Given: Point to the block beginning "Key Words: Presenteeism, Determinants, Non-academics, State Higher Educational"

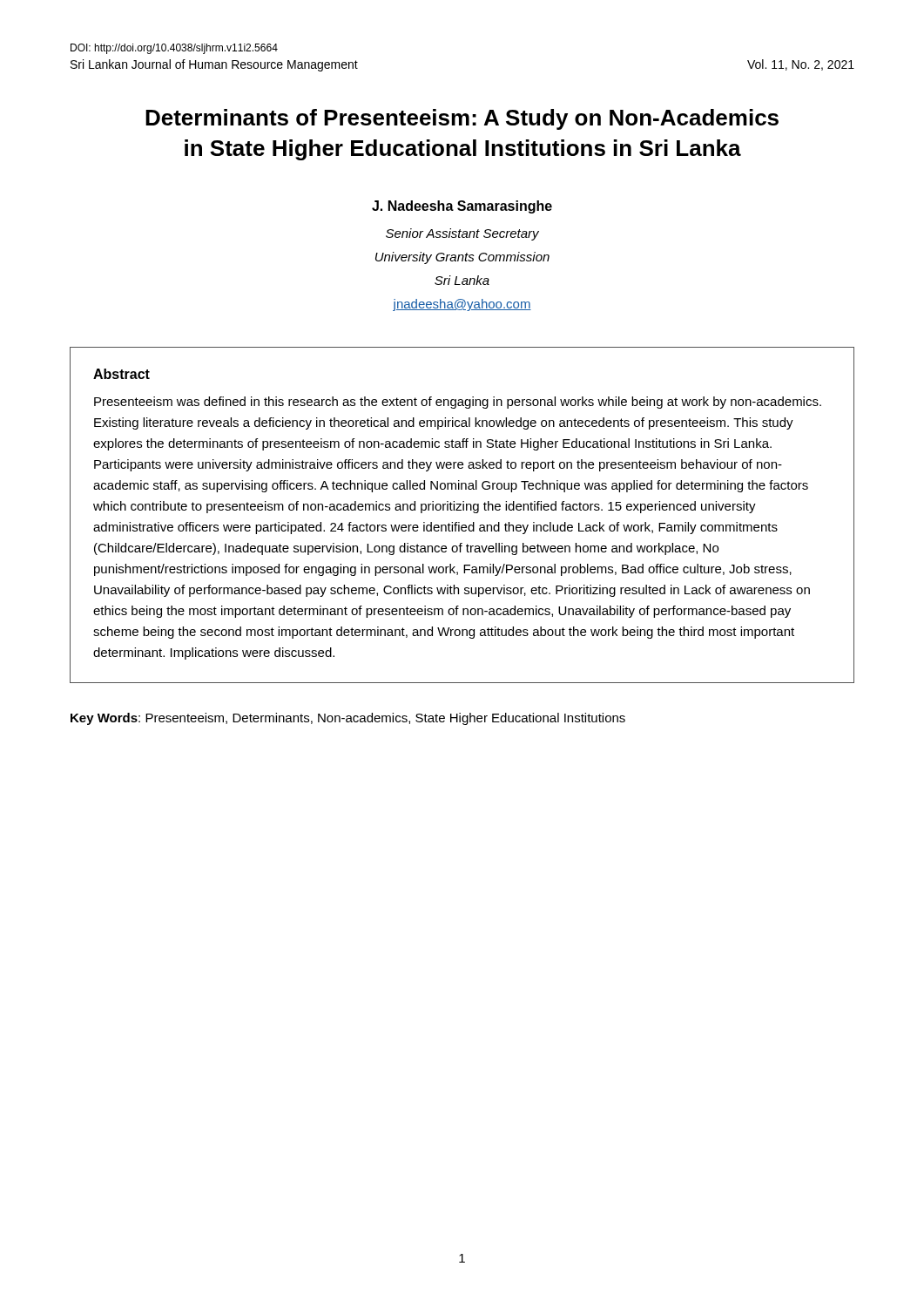Looking at the screenshot, I should tap(348, 718).
